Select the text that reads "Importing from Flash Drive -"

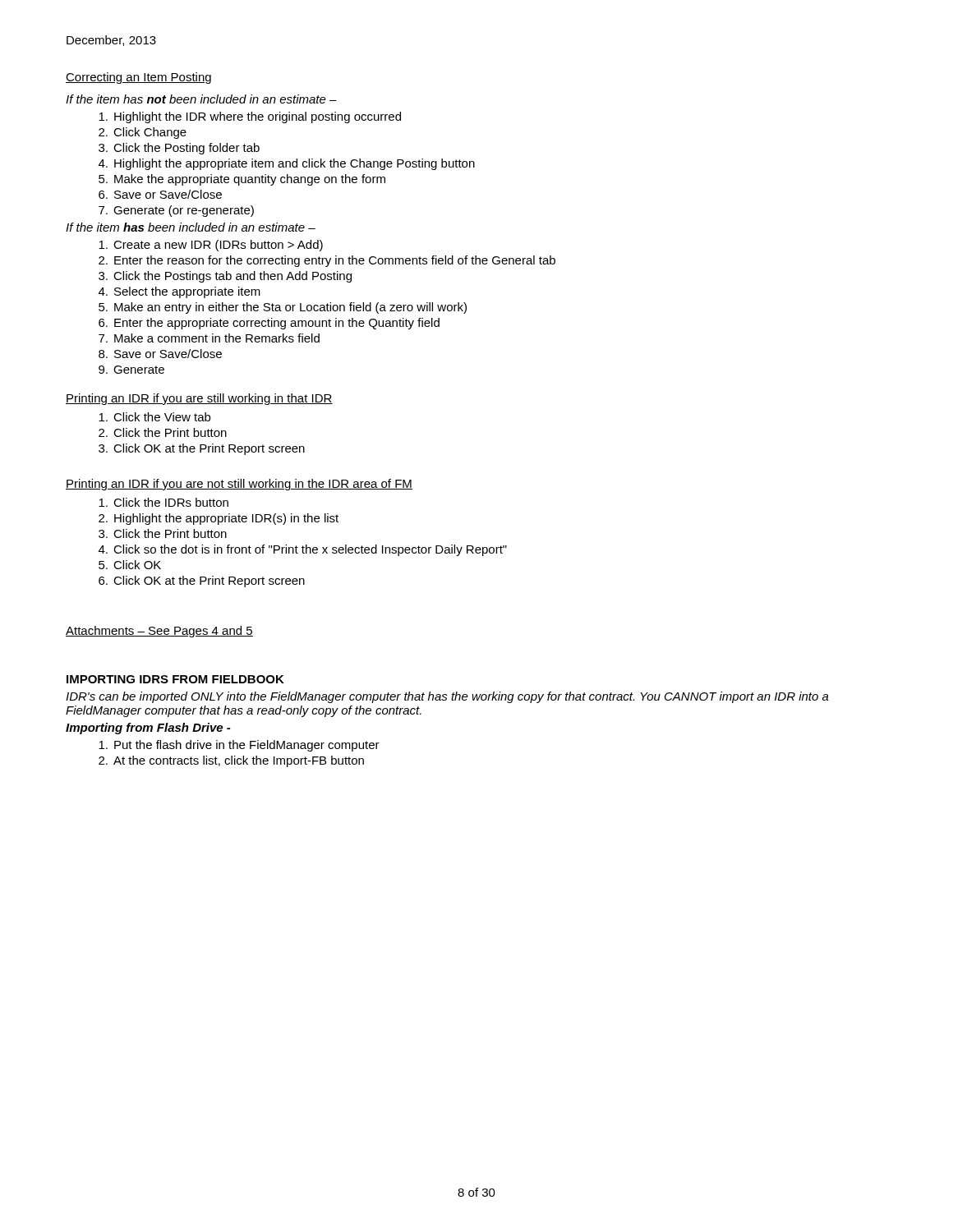pos(148,727)
